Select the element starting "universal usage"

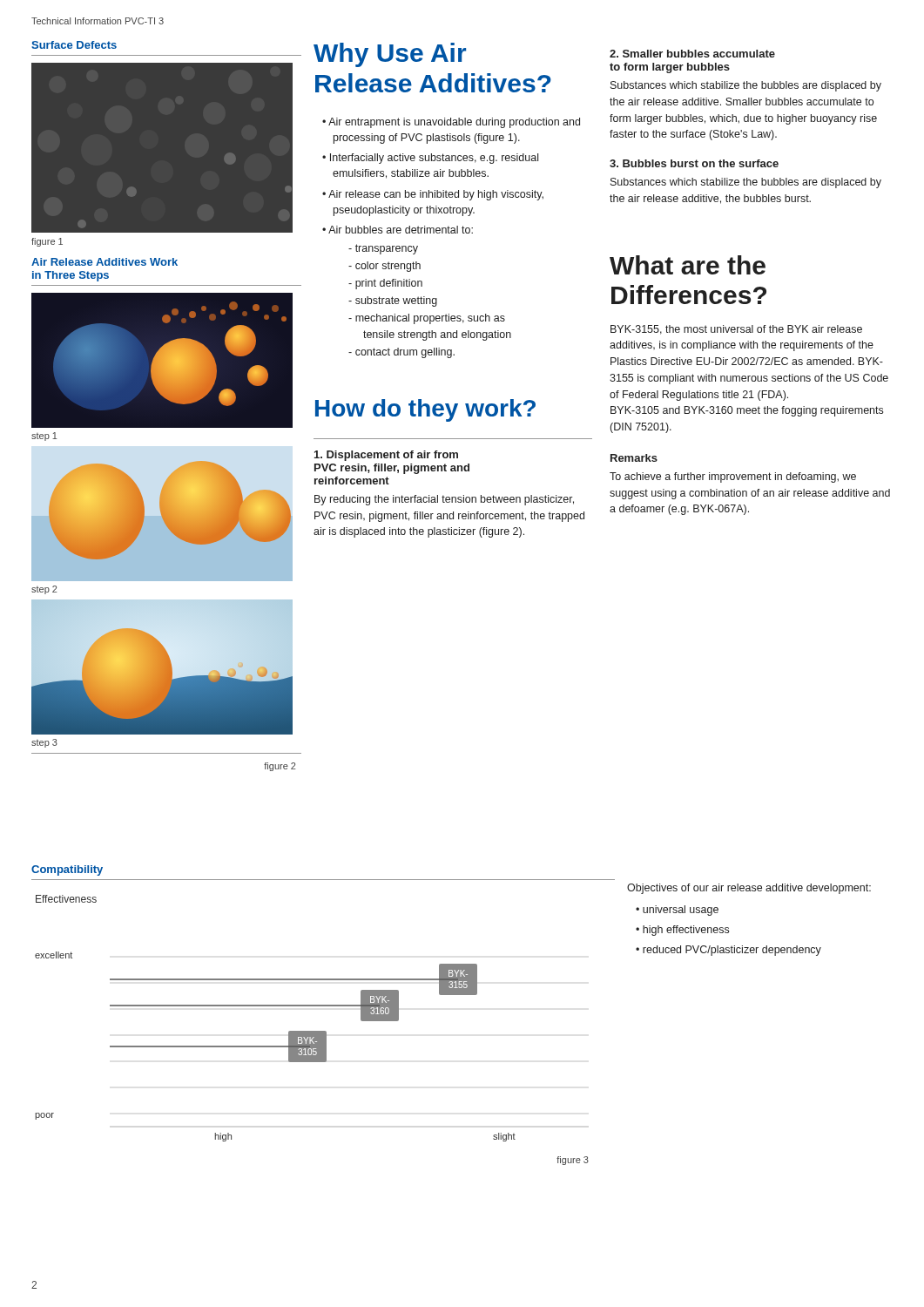pyautogui.click(x=681, y=909)
